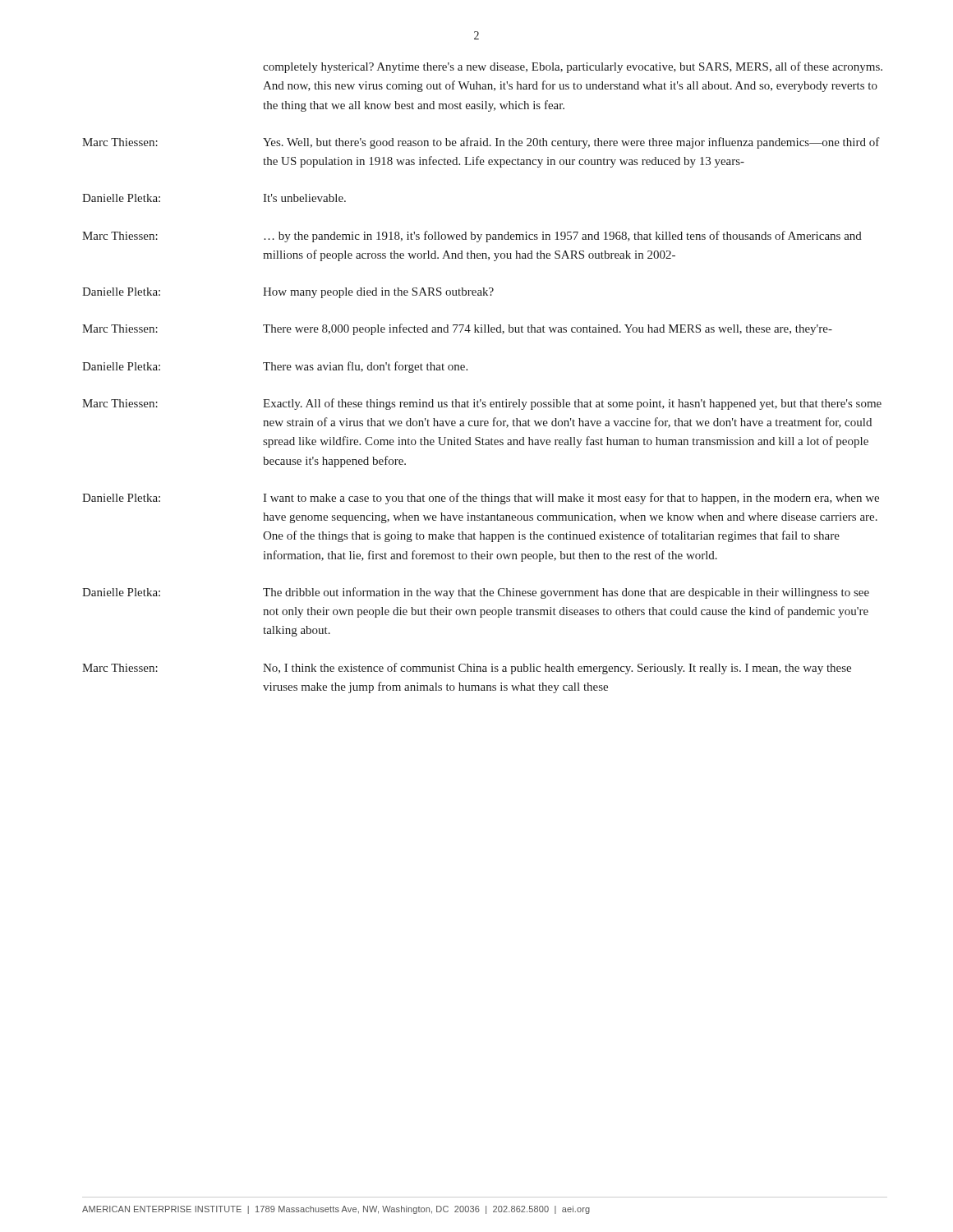Point to the block beginning "Danielle Pletka: There was"
The width and height of the screenshot is (953, 1232).
[x=275, y=367]
